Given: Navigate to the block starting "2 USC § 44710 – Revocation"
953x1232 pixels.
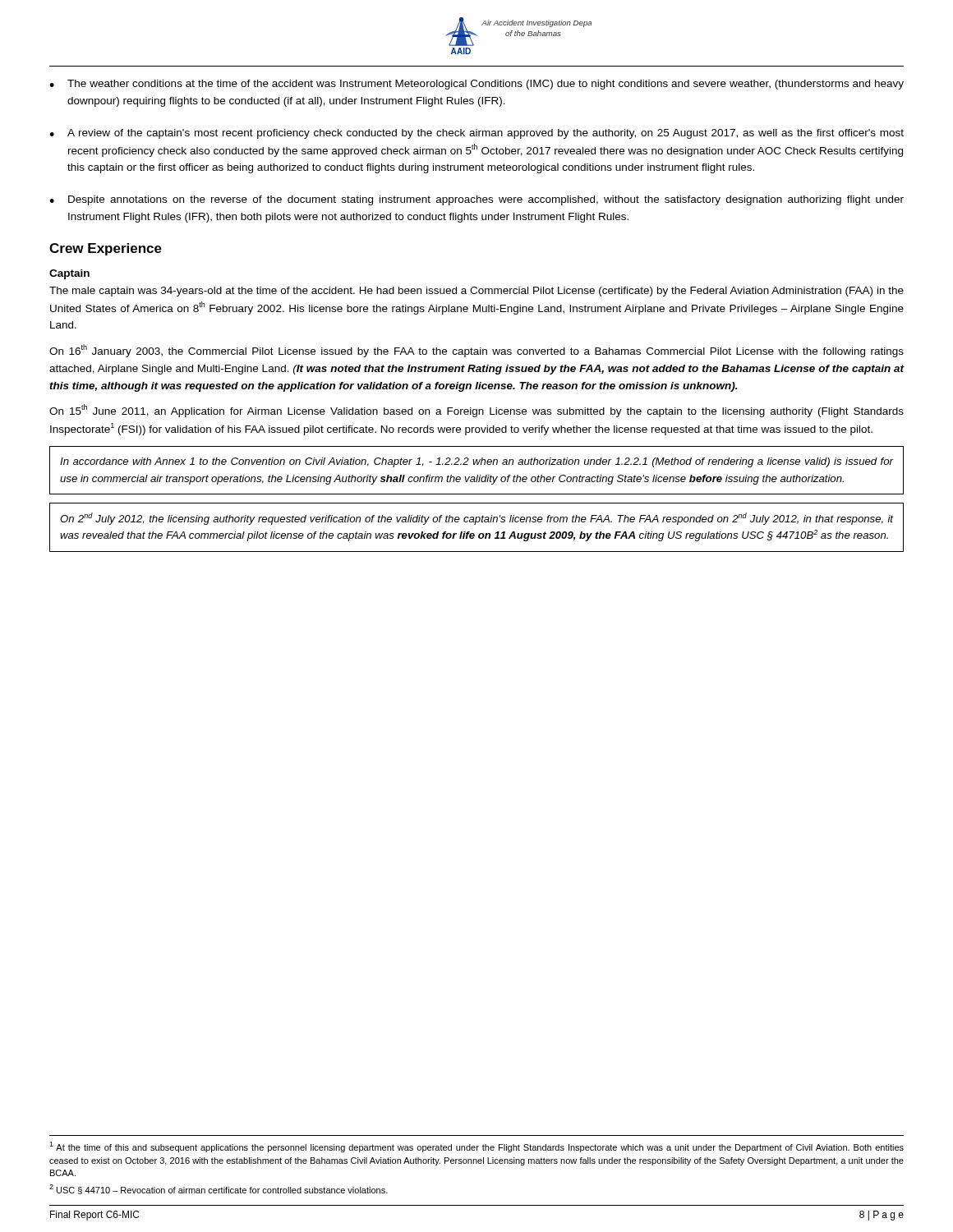Looking at the screenshot, I should click(219, 1189).
